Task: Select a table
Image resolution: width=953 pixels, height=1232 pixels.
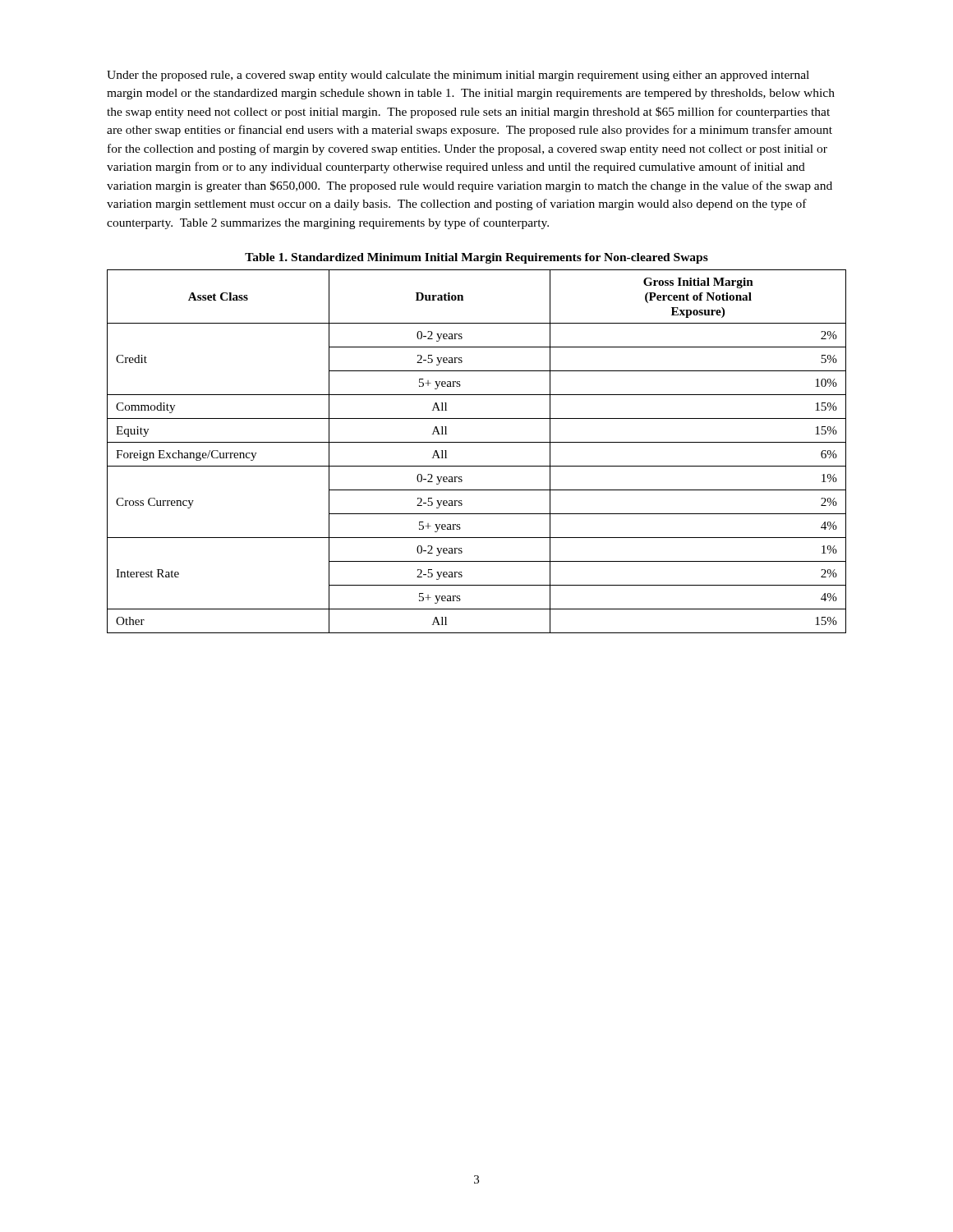Action: (x=476, y=451)
